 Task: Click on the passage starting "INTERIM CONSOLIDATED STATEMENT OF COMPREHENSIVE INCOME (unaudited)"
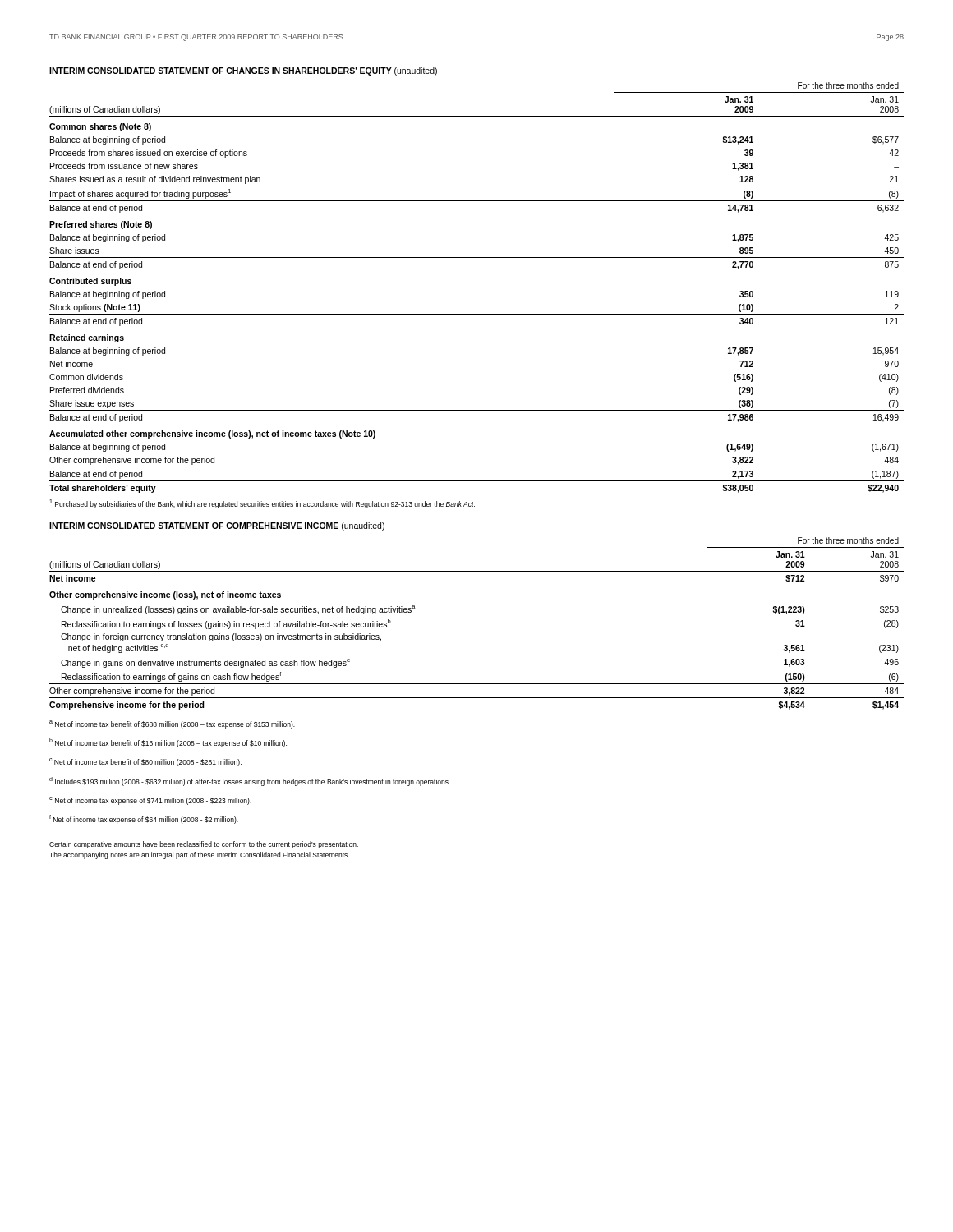point(217,526)
